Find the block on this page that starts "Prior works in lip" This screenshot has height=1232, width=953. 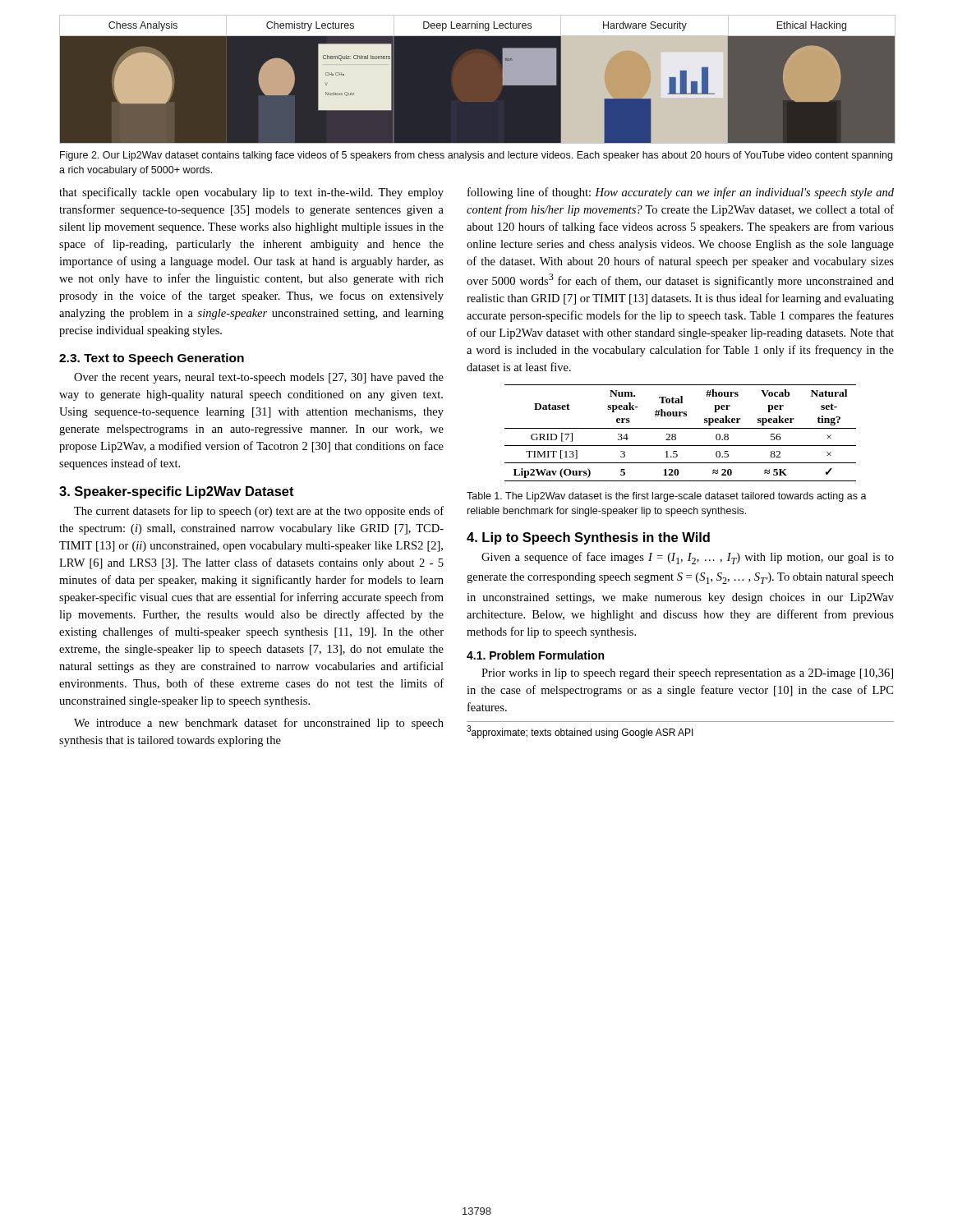pyautogui.click(x=680, y=690)
